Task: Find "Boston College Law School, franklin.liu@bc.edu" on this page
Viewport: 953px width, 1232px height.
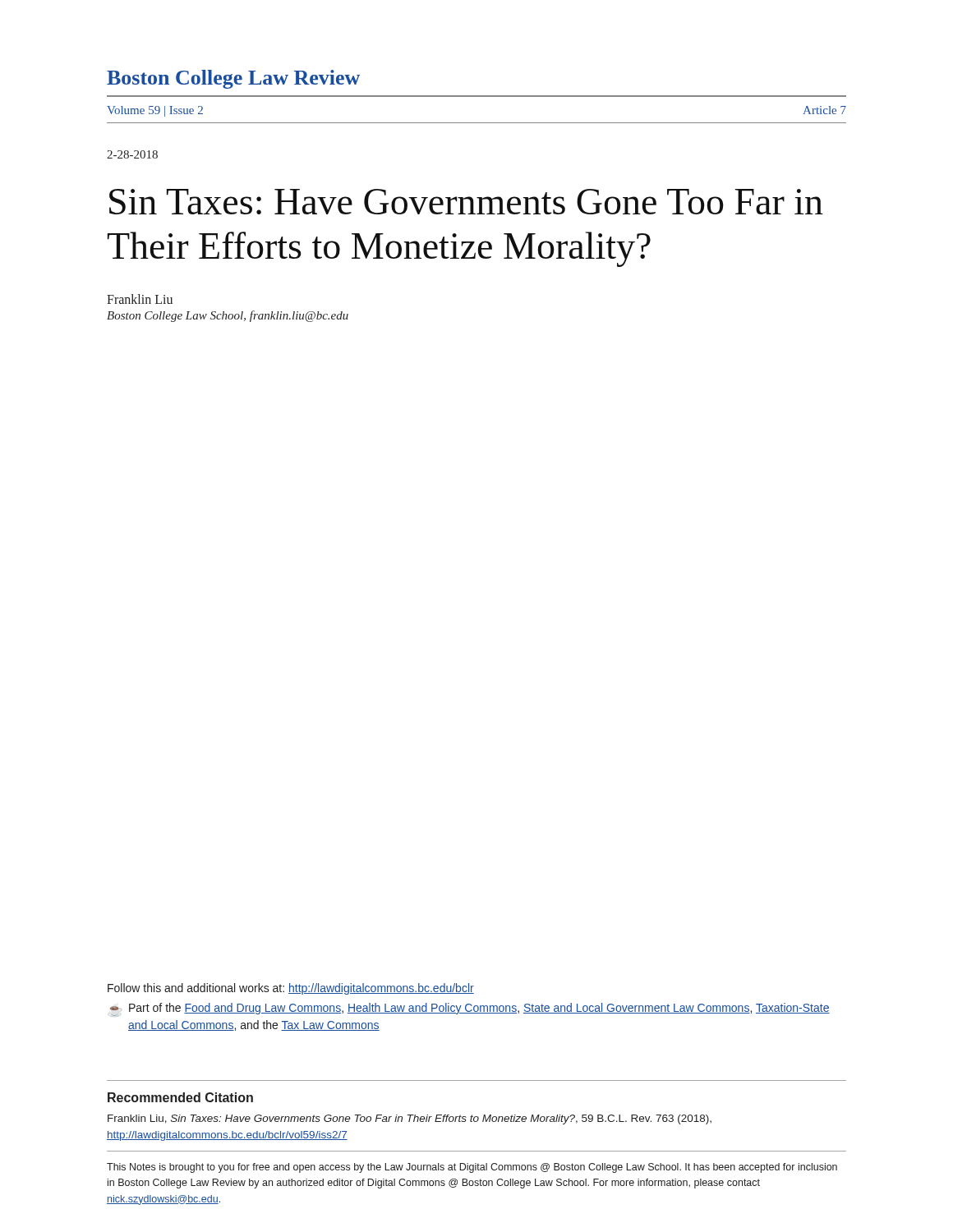Action: (x=228, y=315)
